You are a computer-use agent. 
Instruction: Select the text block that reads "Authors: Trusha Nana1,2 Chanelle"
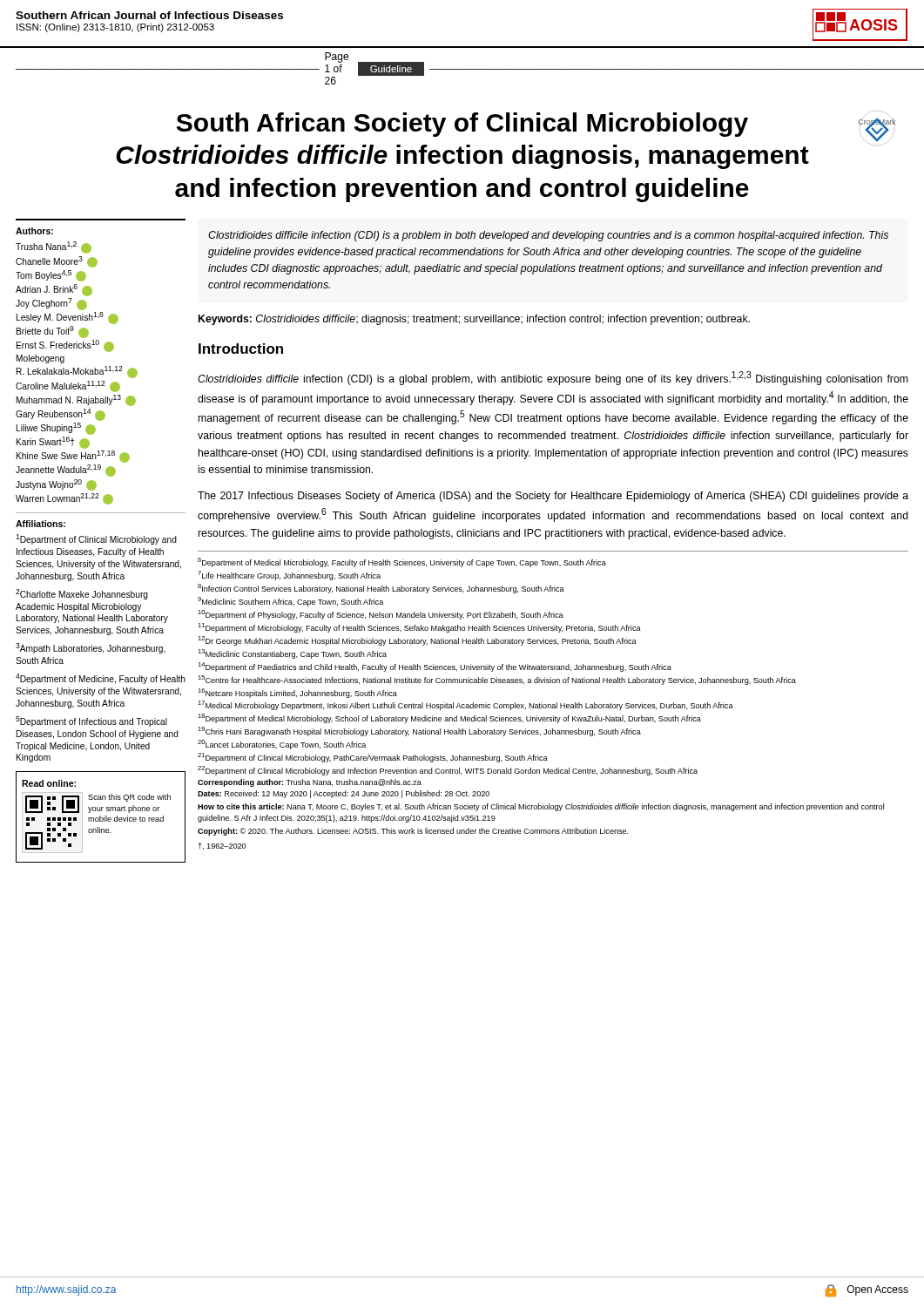pyautogui.click(x=101, y=365)
